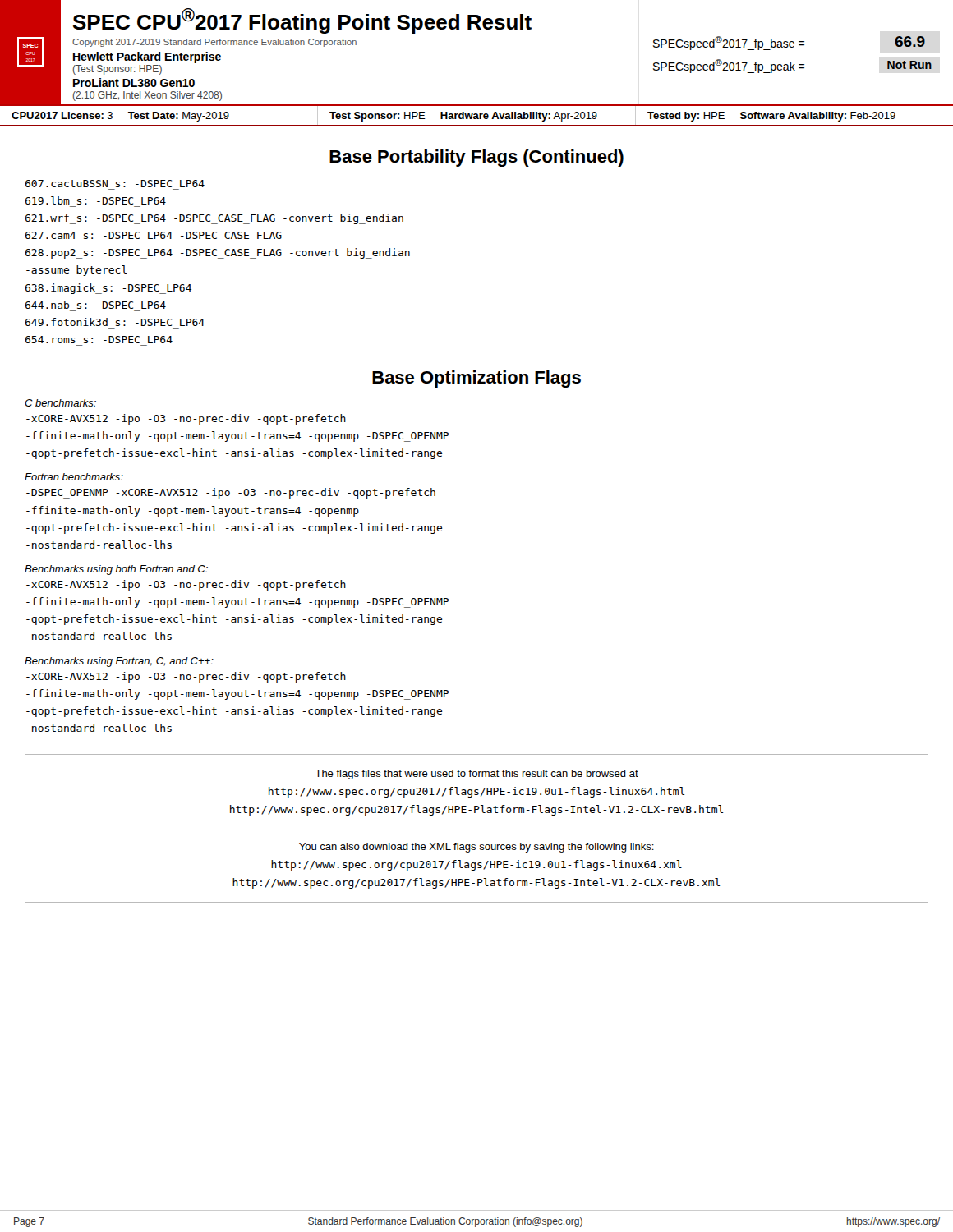Find the text block containing "Benchmarks using Fortran, C,"
This screenshot has height=1232, width=953.
(x=119, y=660)
